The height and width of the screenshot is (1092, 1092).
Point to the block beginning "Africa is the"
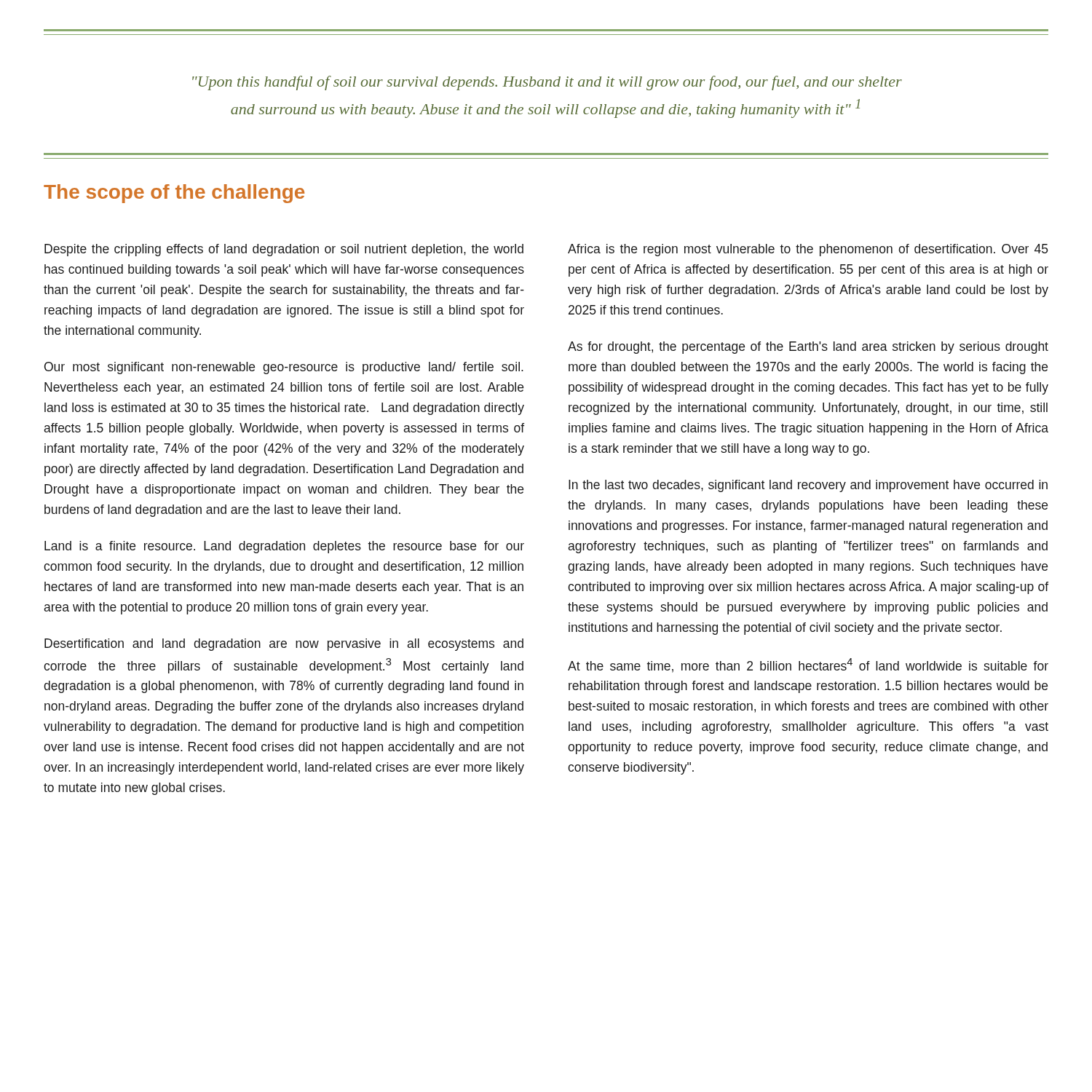(808, 279)
